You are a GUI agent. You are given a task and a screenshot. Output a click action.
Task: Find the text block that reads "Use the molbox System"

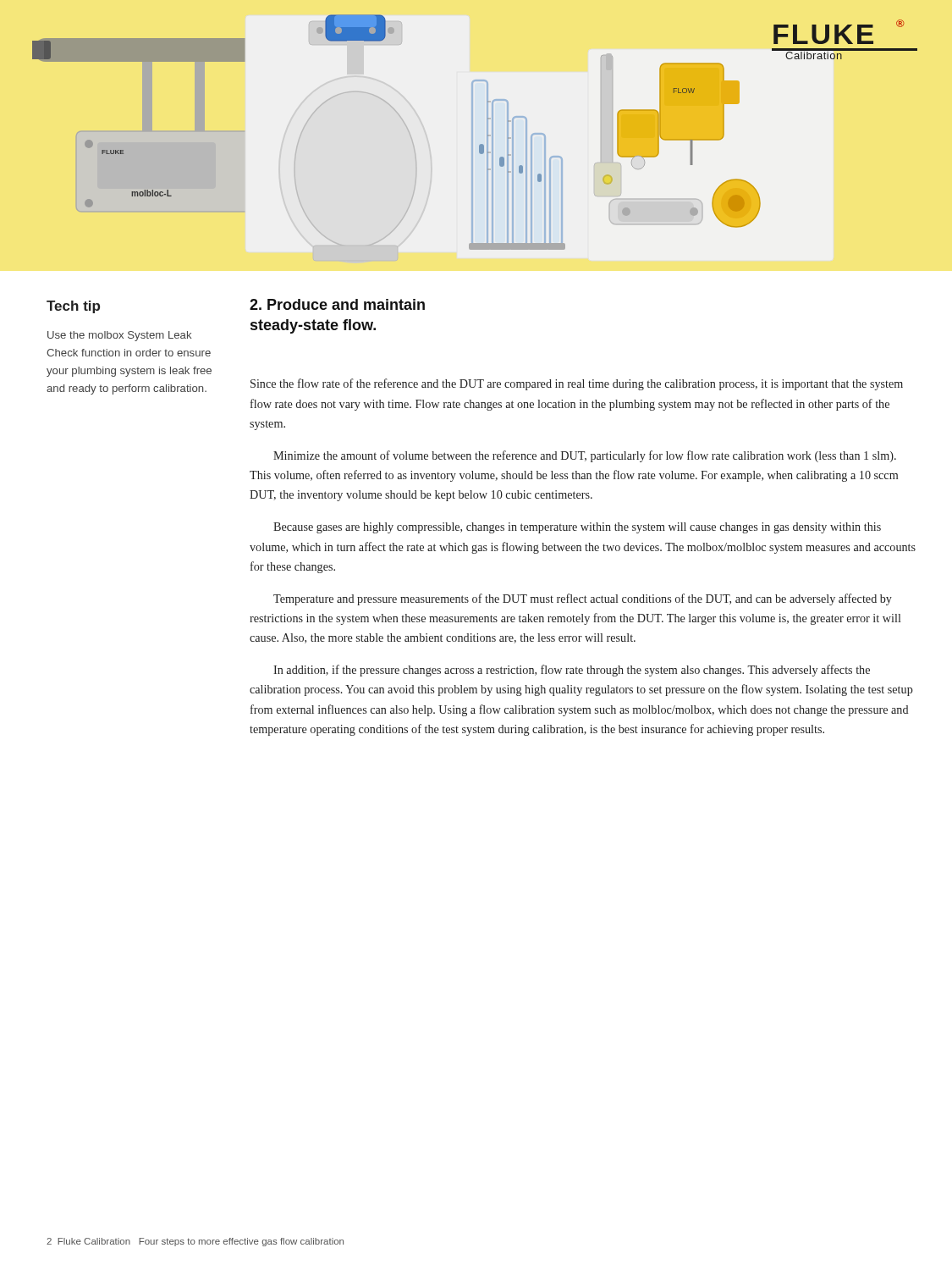(x=129, y=361)
